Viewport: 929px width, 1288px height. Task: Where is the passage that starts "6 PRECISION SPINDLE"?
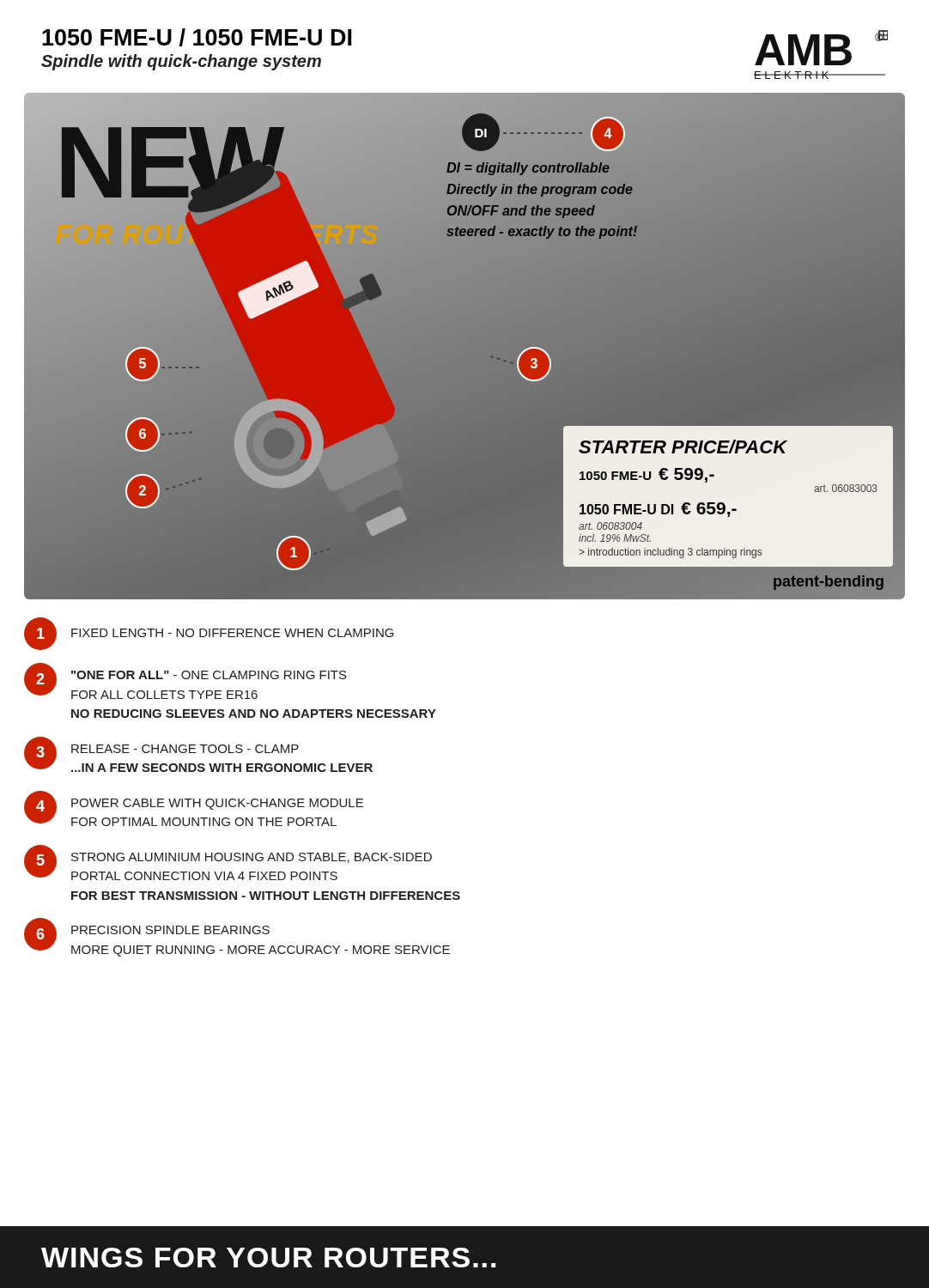237,938
